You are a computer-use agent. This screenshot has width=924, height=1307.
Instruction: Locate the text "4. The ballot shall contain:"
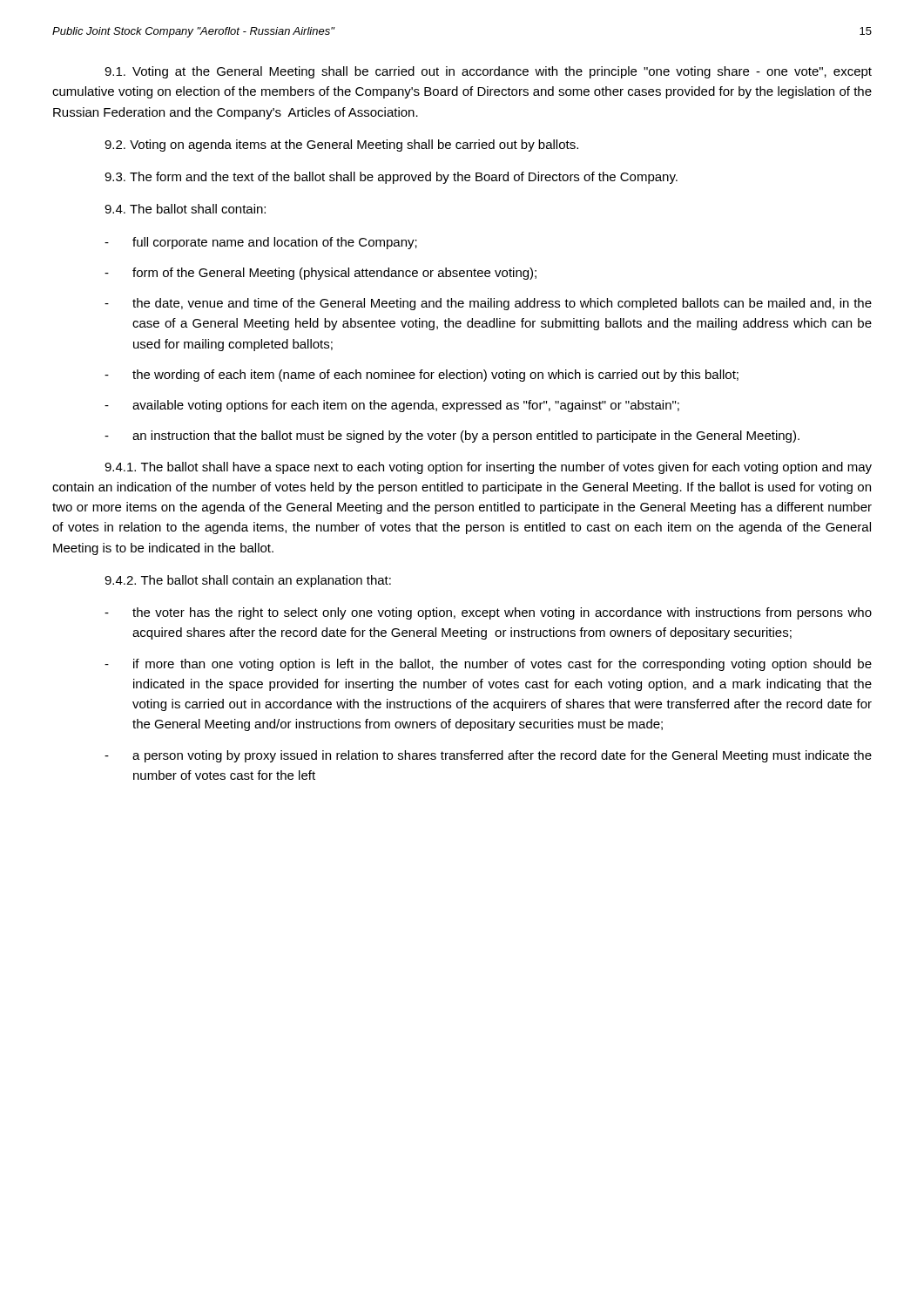point(186,209)
